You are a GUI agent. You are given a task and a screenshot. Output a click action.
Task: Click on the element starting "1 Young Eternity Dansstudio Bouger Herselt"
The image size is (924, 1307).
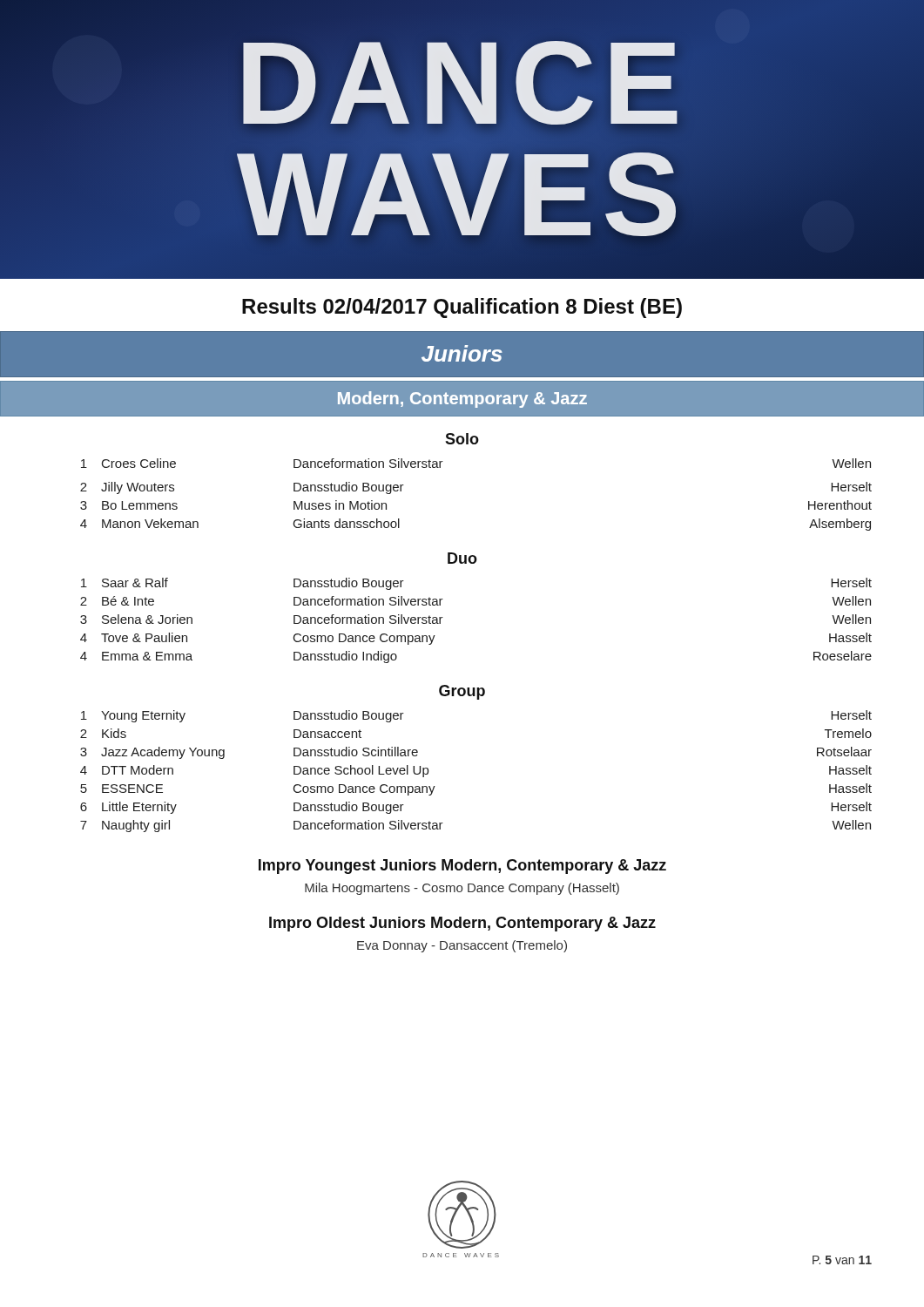[151, 716]
